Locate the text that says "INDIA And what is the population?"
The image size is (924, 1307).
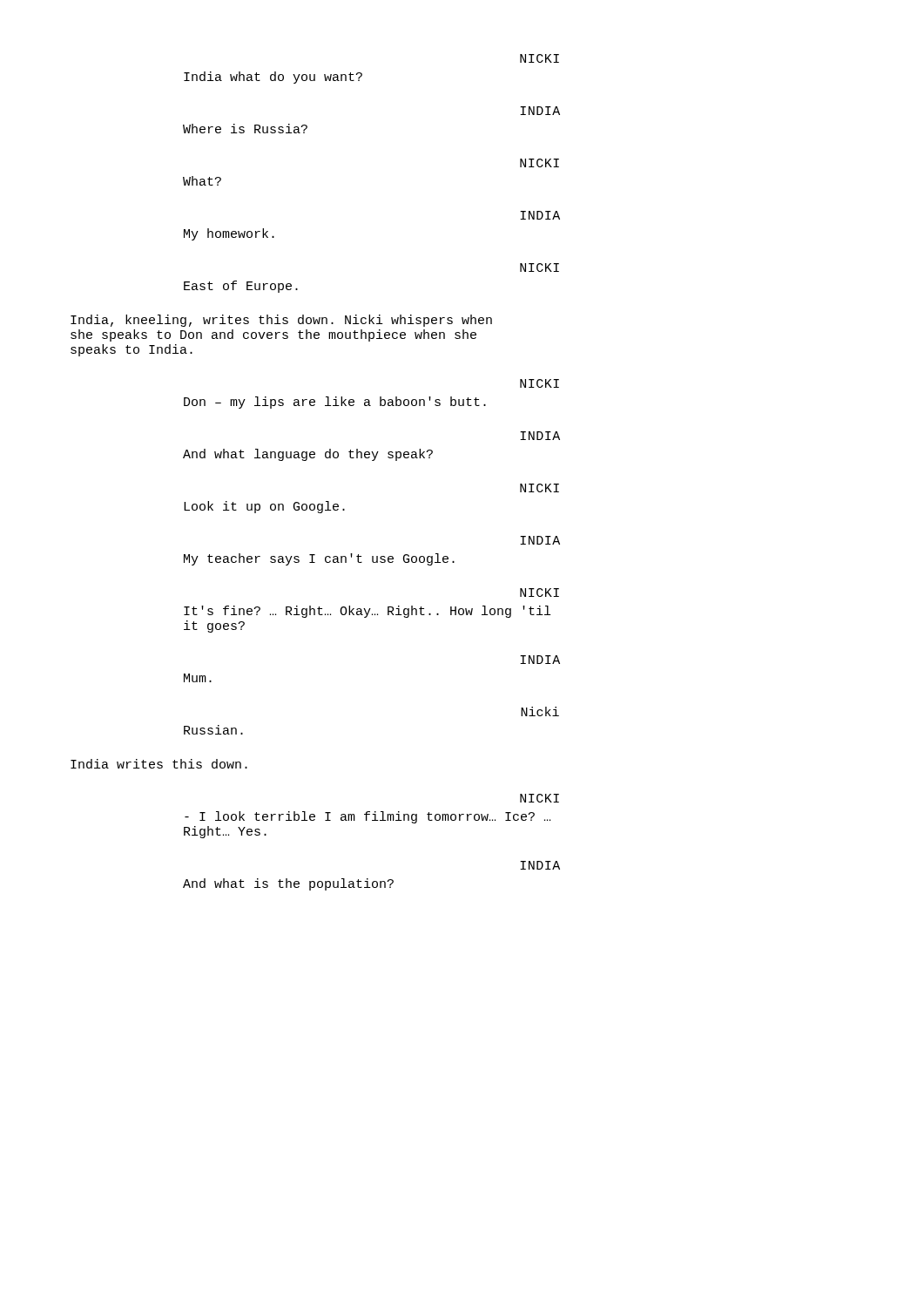point(540,865)
